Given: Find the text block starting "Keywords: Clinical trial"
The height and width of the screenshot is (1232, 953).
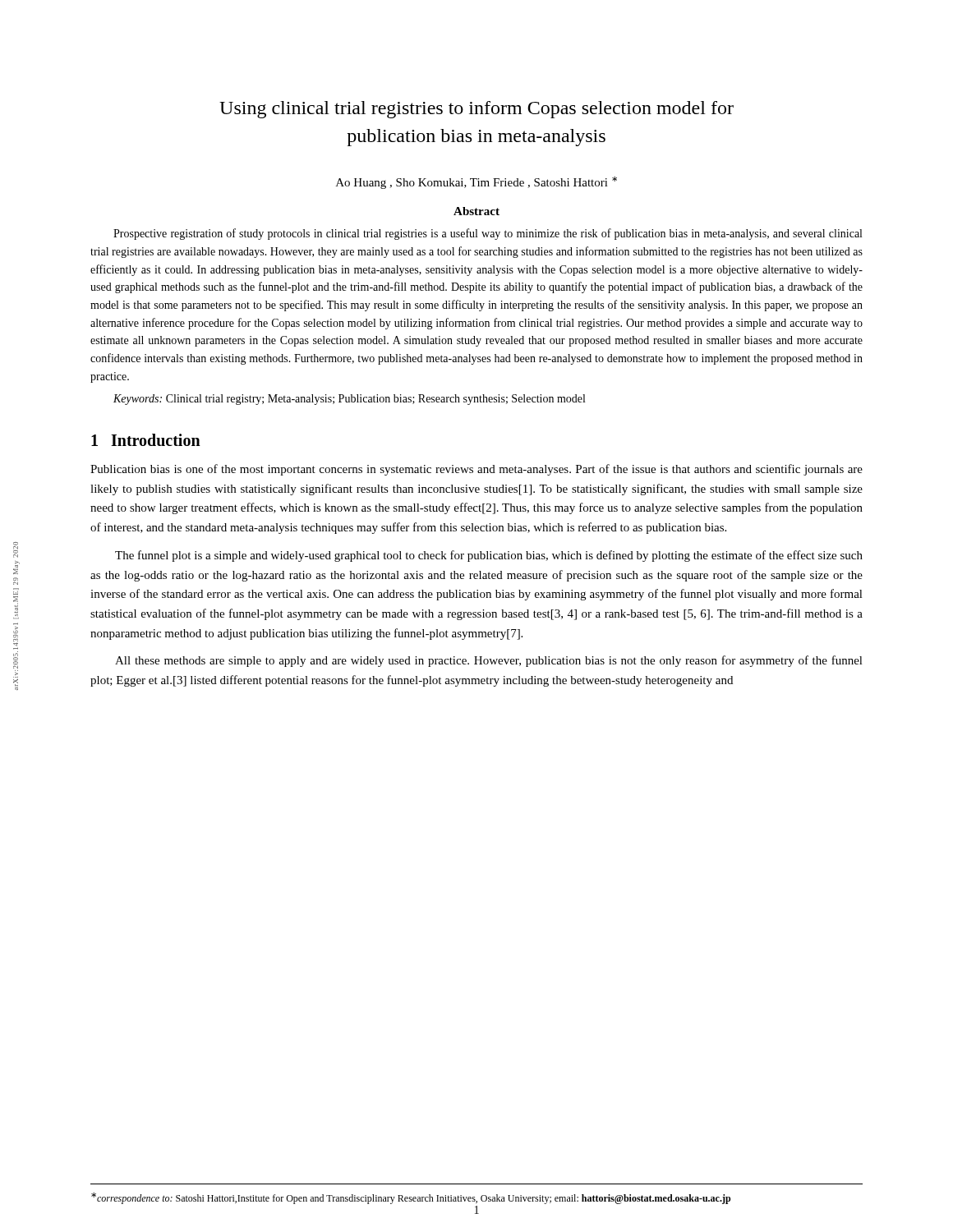Looking at the screenshot, I should (350, 399).
